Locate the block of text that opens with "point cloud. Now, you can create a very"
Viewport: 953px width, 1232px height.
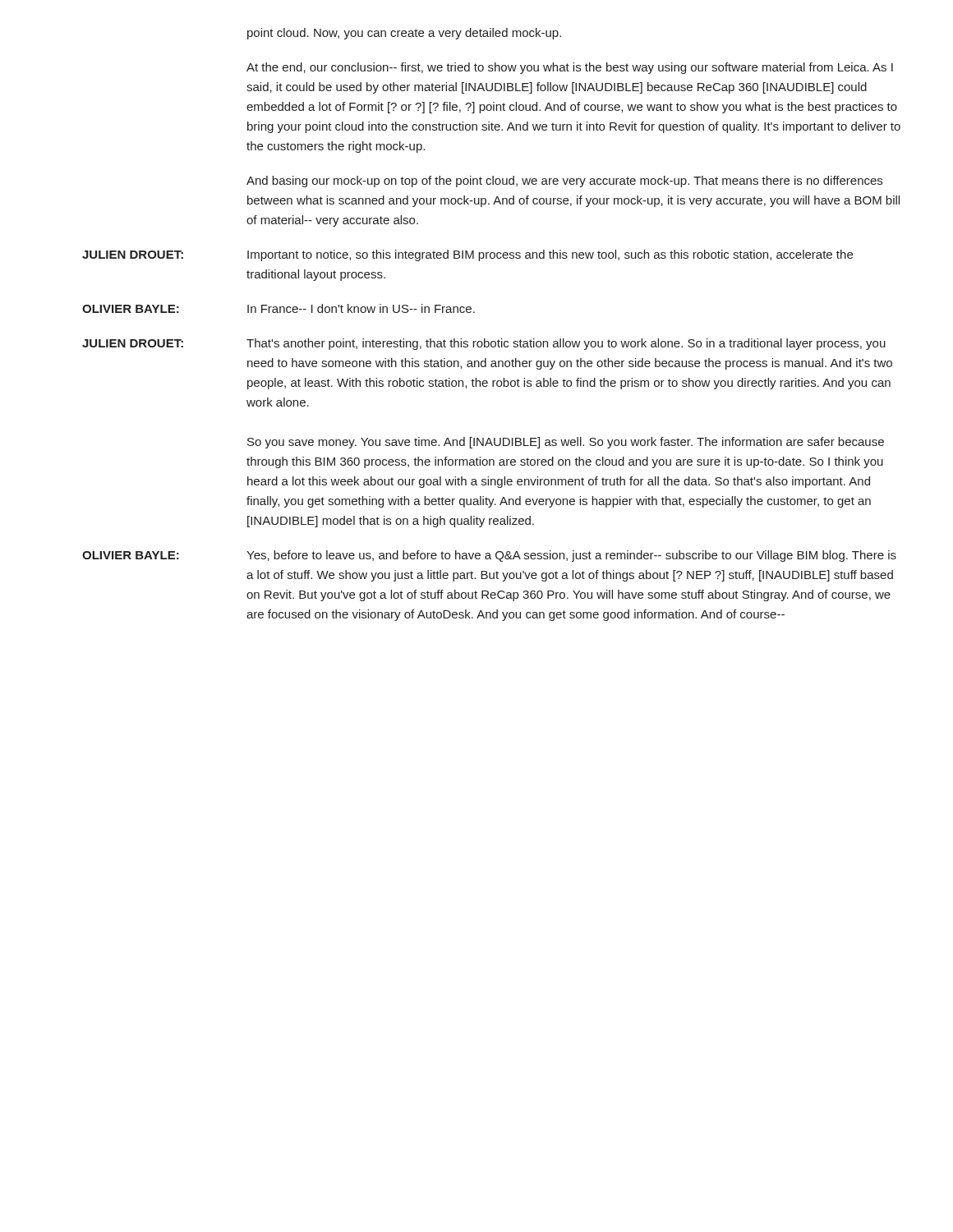[404, 32]
